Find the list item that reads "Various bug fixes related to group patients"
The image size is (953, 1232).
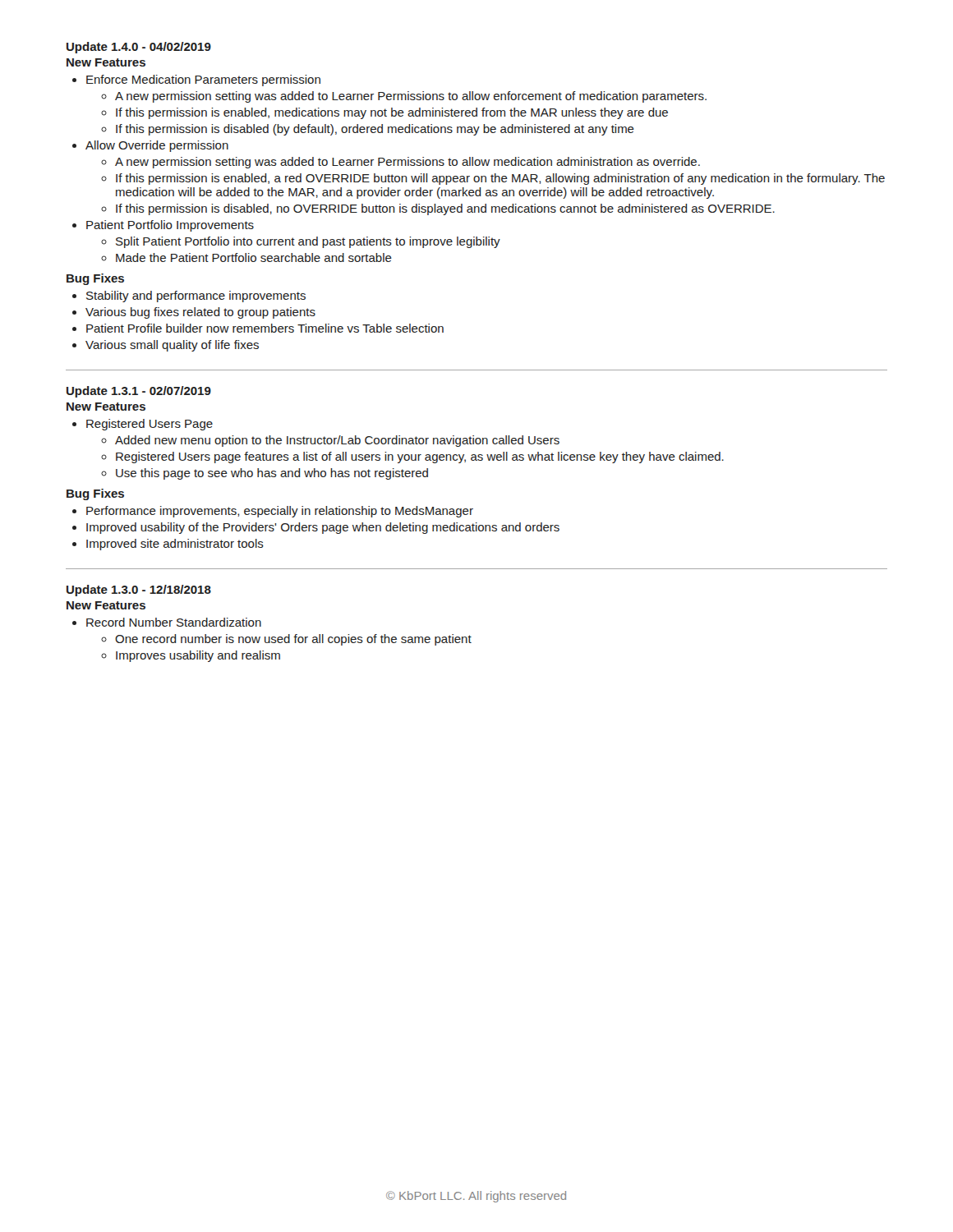(200, 312)
